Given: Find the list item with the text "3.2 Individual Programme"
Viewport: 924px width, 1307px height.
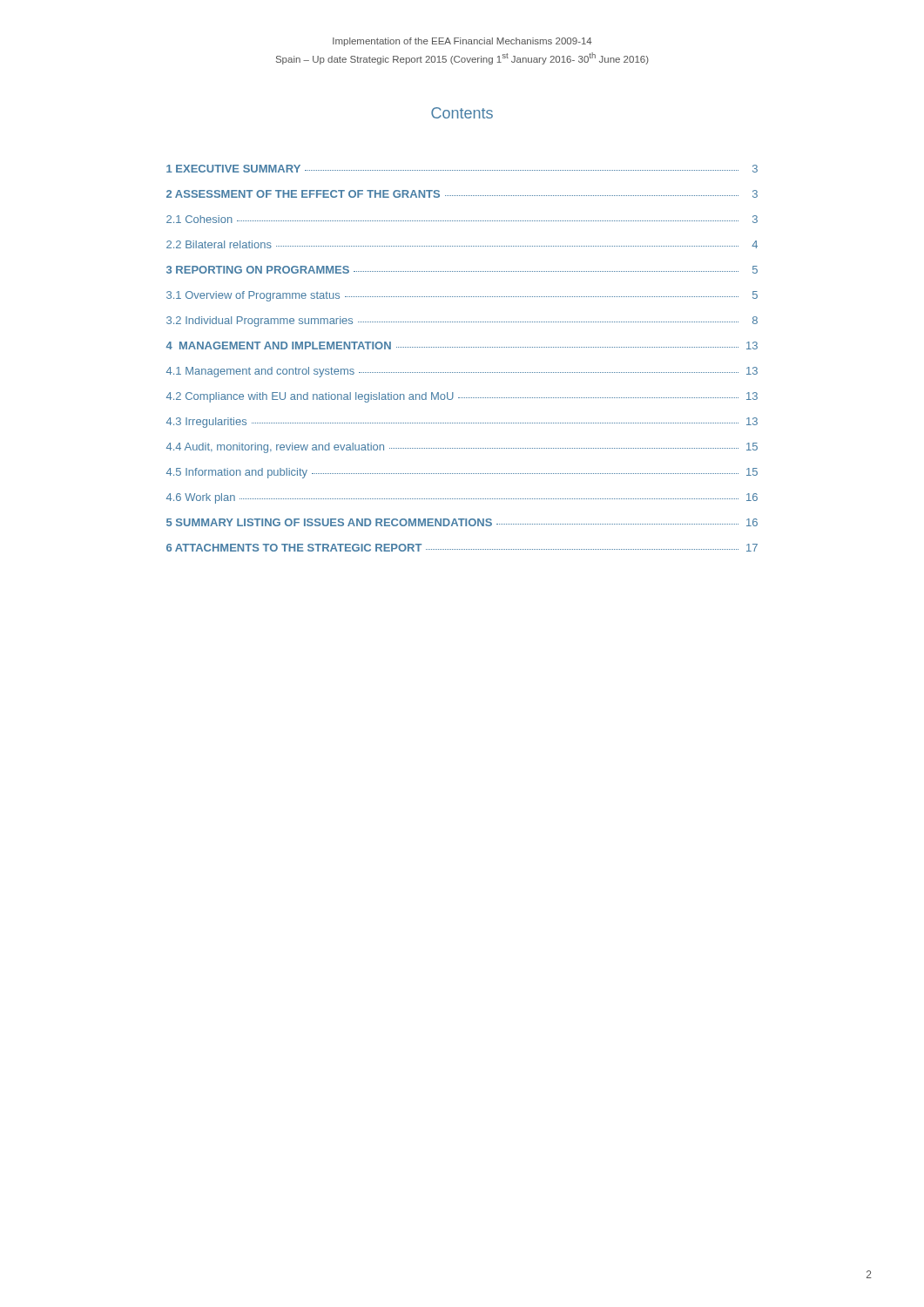Looking at the screenshot, I should (462, 320).
